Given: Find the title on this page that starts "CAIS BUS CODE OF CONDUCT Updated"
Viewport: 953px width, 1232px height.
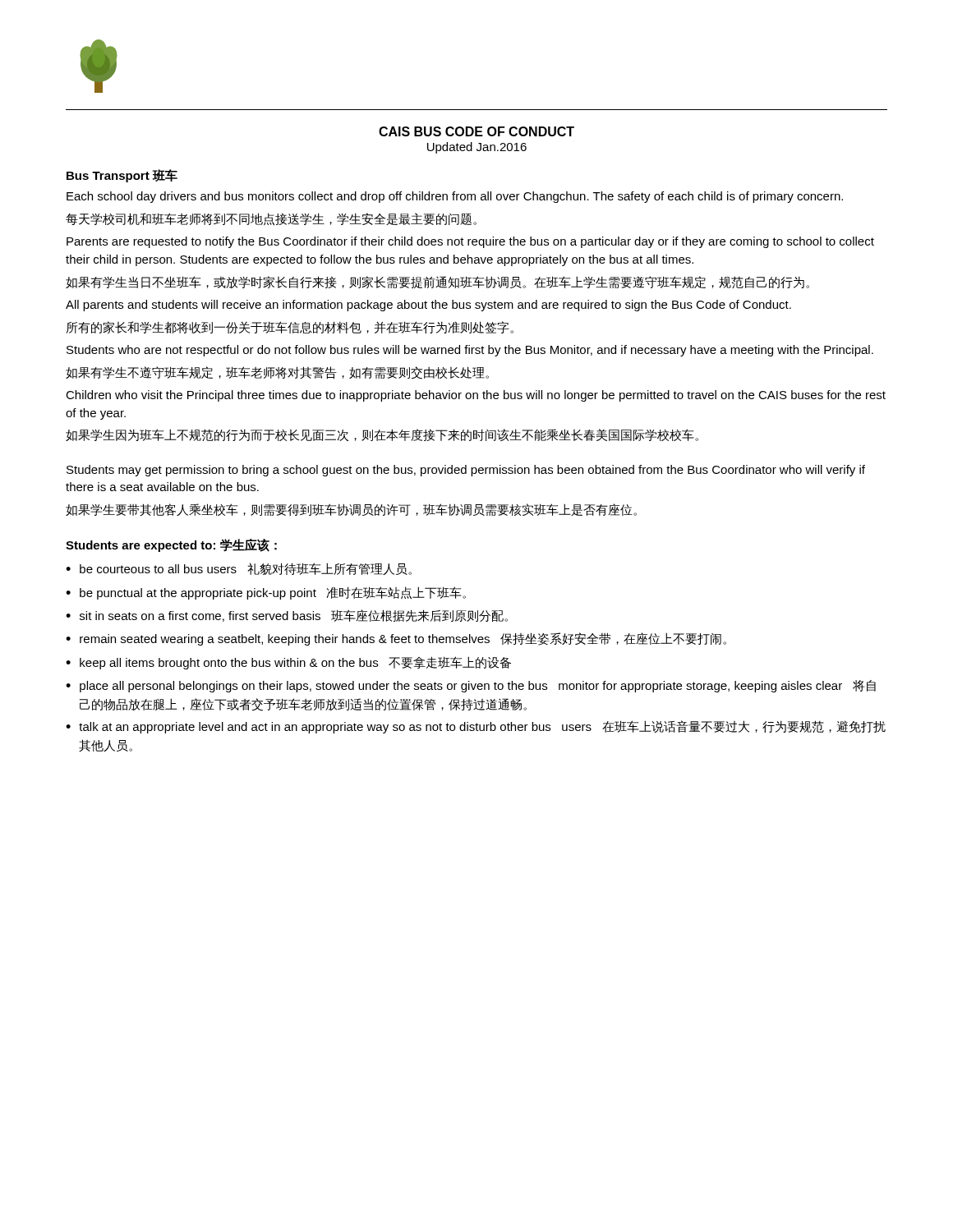Looking at the screenshot, I should [x=476, y=139].
